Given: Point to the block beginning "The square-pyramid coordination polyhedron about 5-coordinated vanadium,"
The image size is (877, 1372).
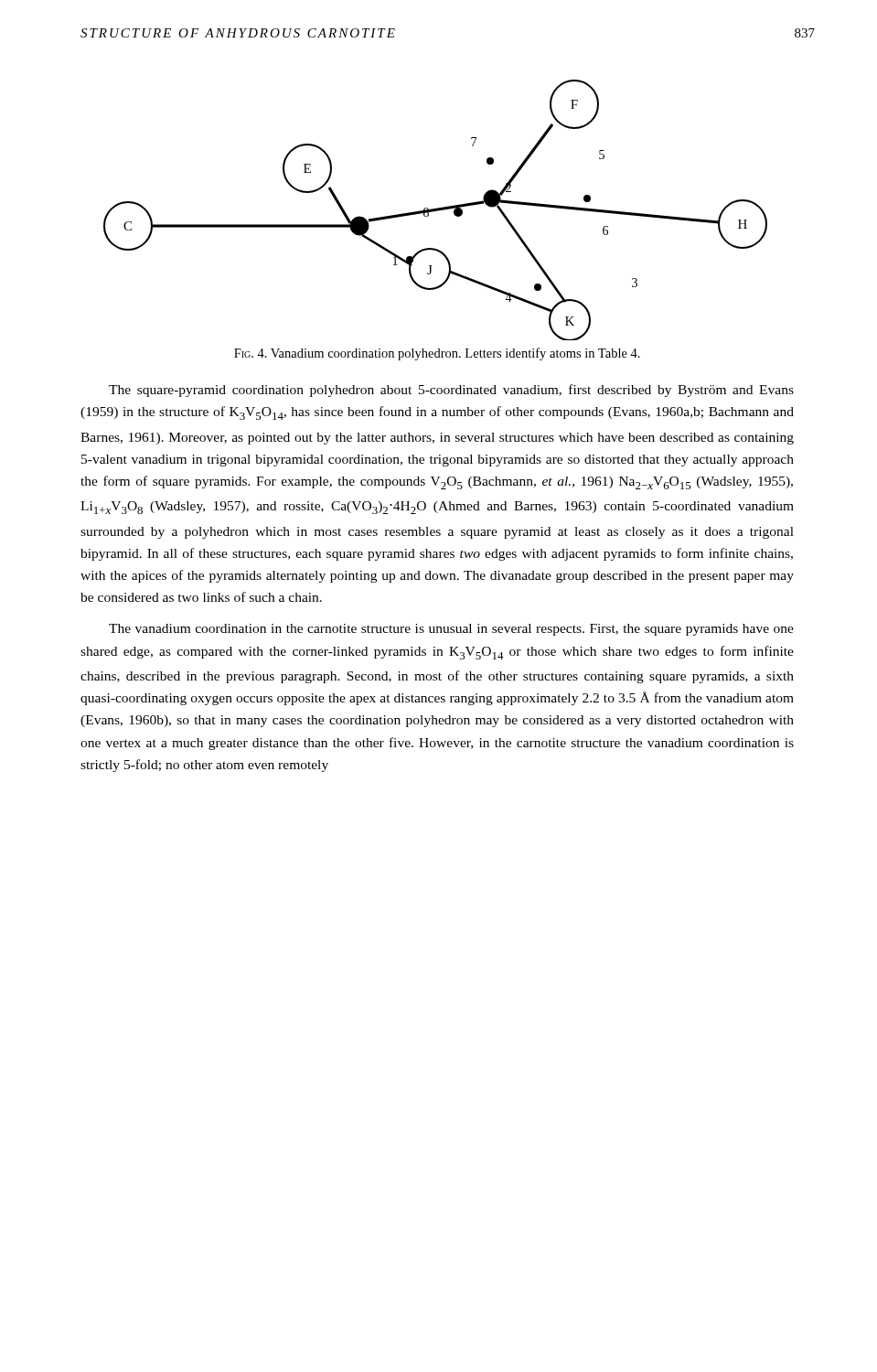Looking at the screenshot, I should (x=437, y=577).
